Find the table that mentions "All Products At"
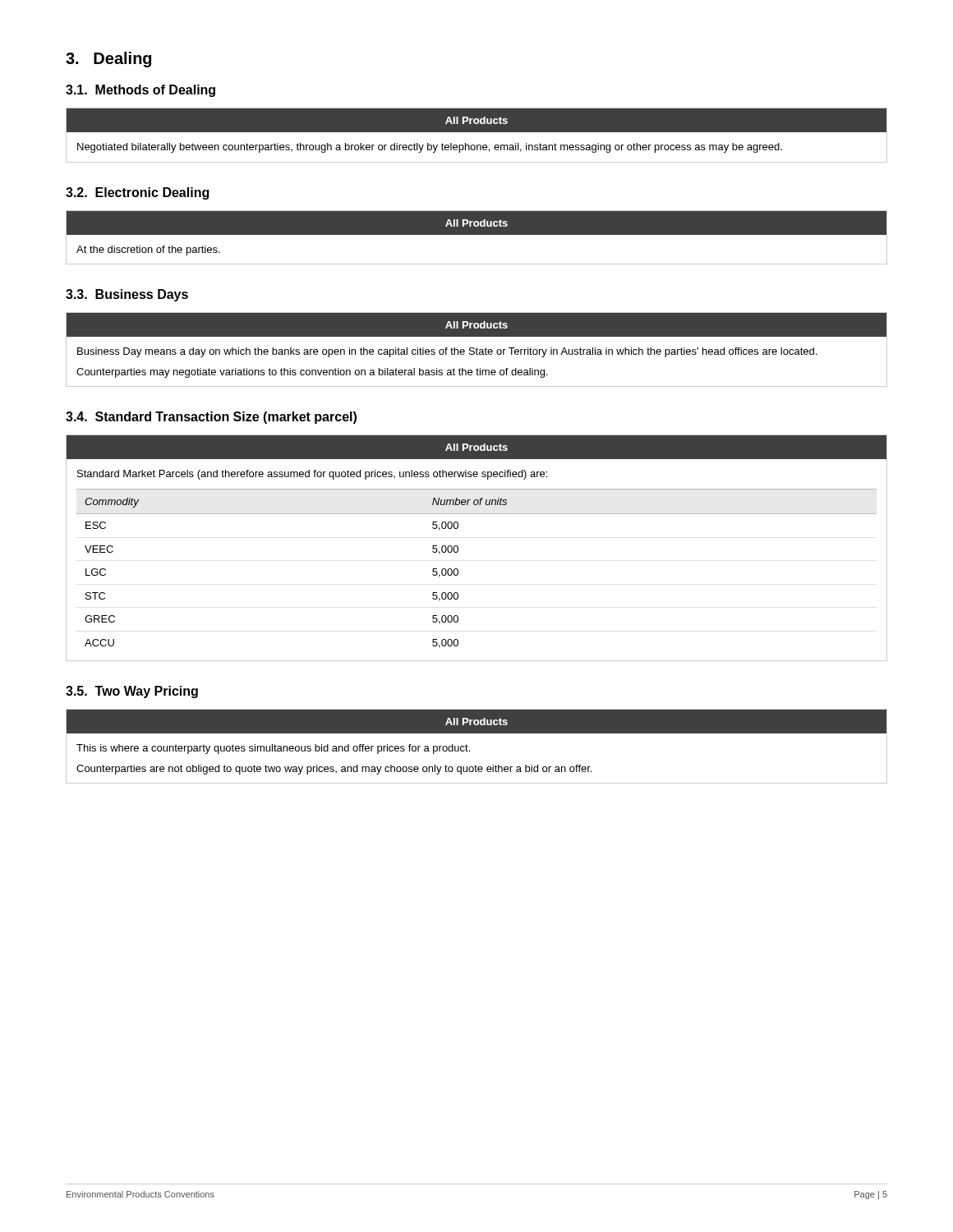 (x=476, y=237)
